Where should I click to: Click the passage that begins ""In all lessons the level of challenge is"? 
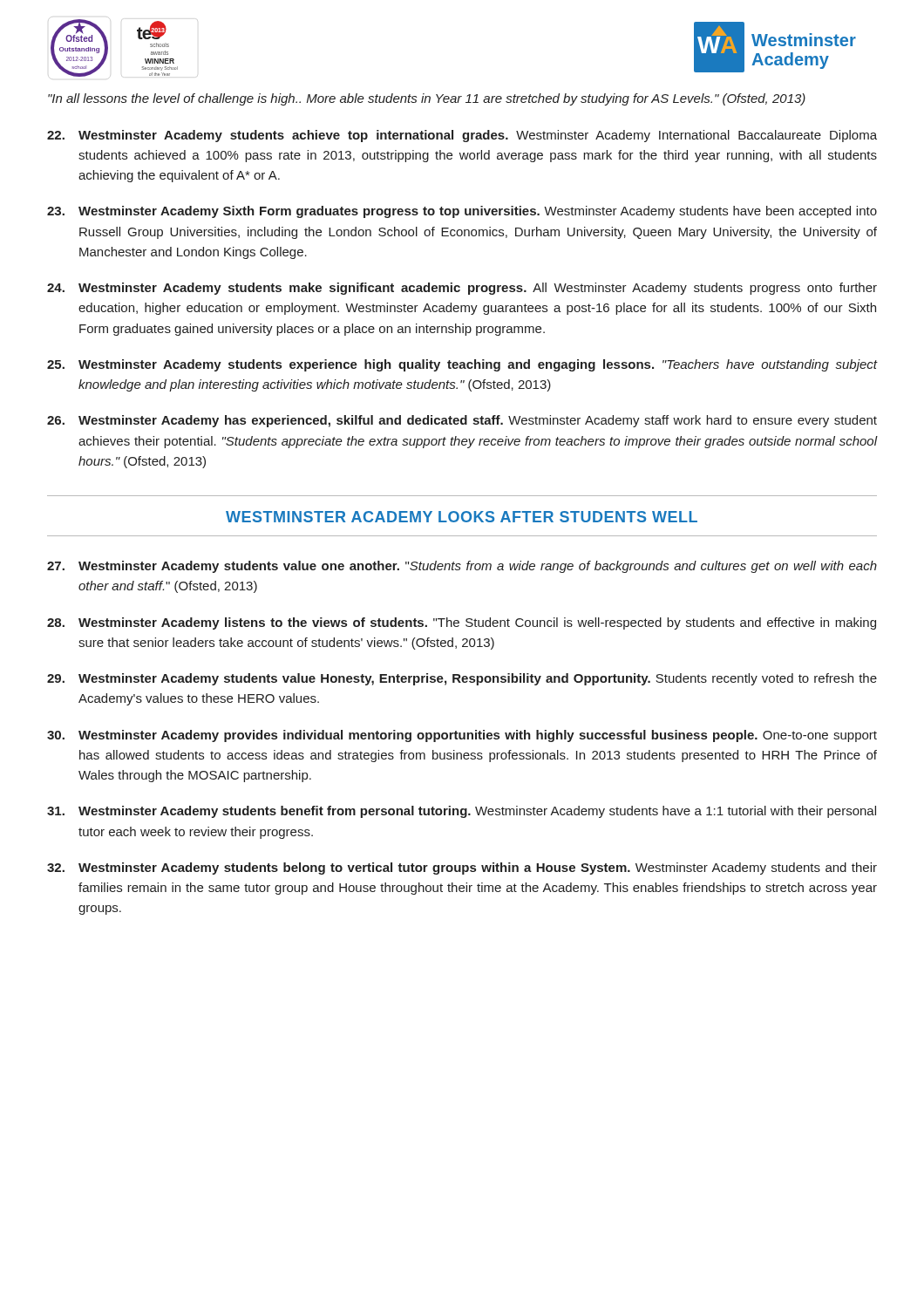426,98
